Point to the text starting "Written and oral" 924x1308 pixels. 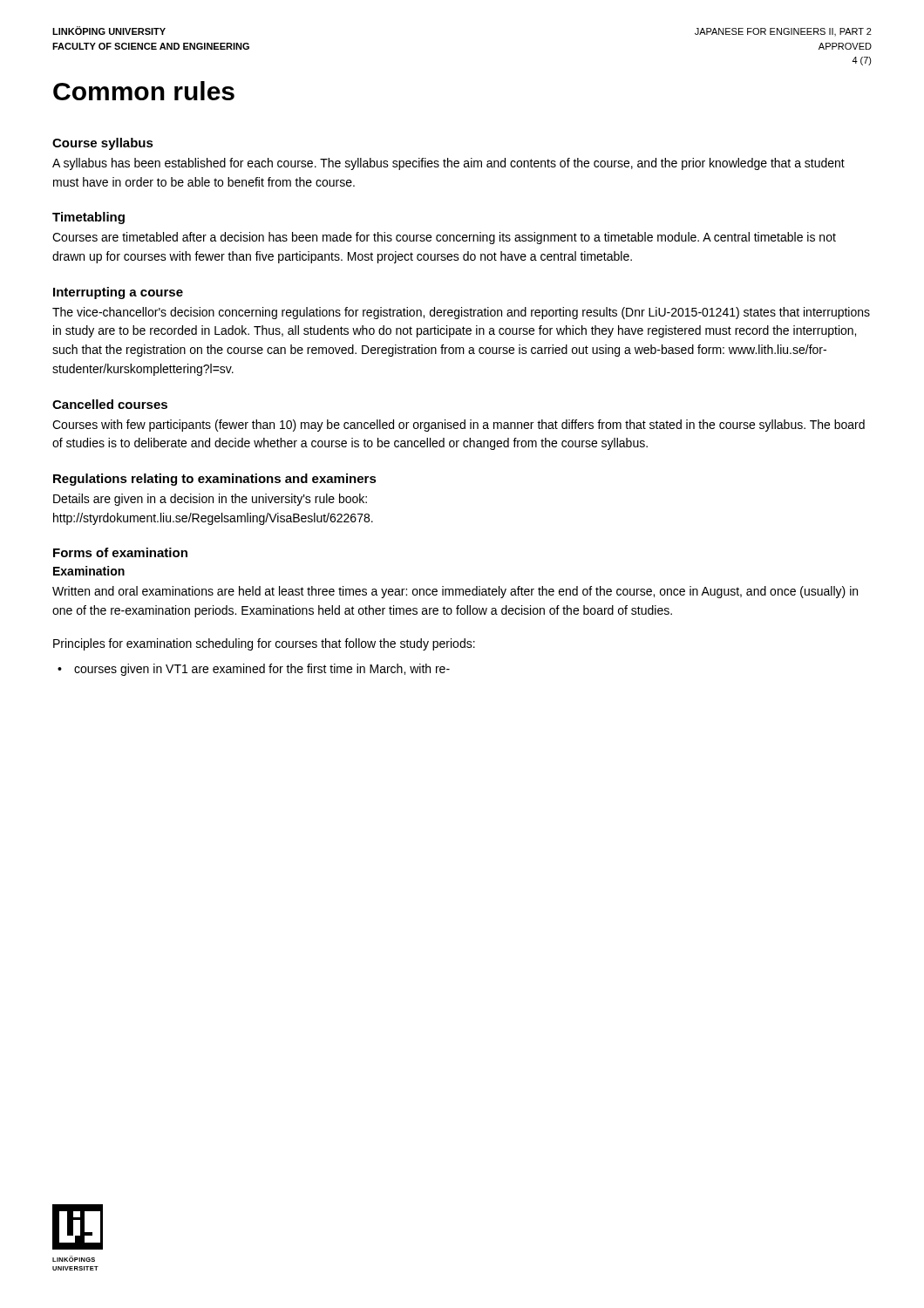(455, 601)
